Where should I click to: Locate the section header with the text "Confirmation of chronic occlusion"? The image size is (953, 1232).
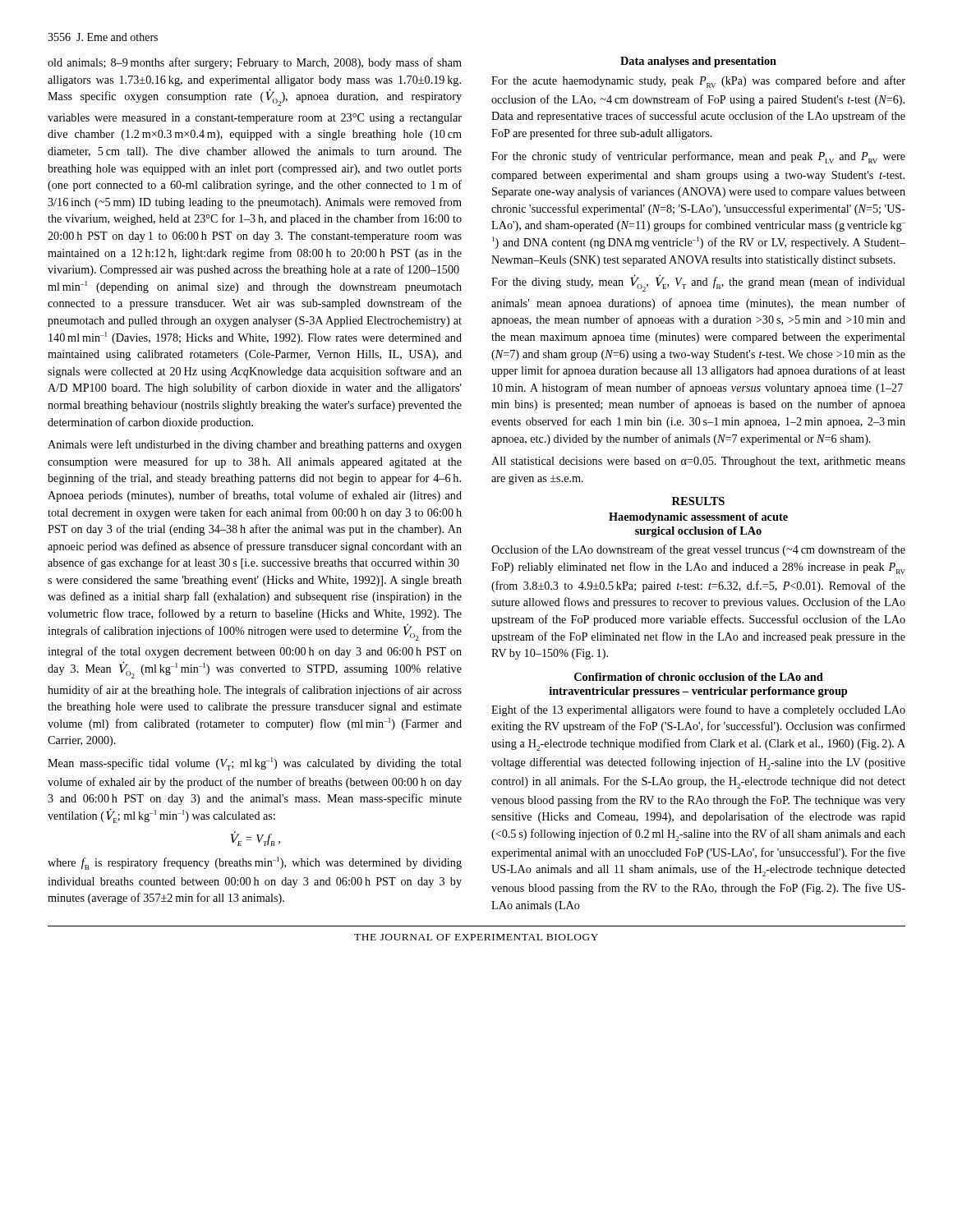coord(698,684)
